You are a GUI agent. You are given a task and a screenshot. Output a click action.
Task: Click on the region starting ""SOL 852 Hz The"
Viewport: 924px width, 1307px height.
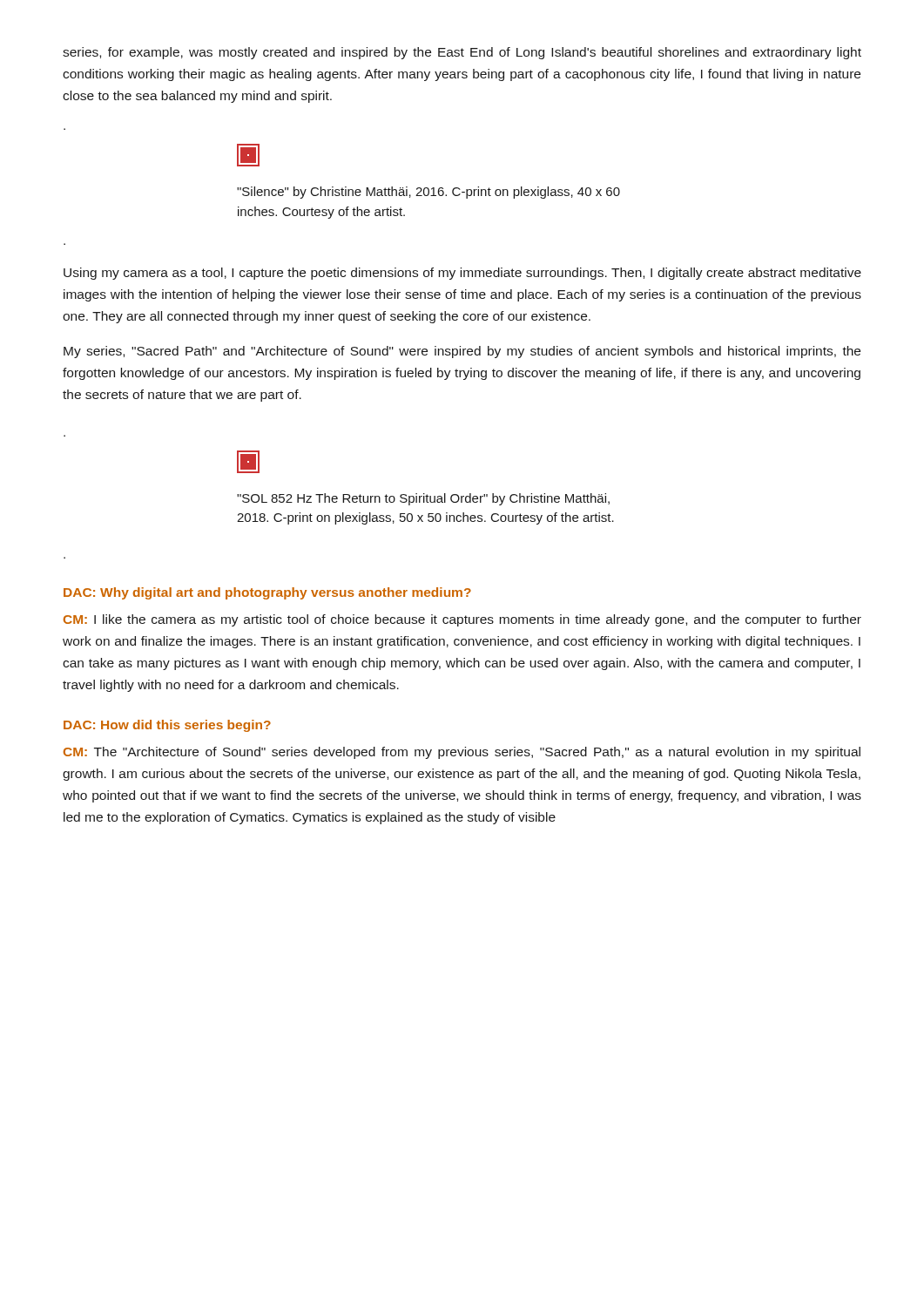click(426, 507)
